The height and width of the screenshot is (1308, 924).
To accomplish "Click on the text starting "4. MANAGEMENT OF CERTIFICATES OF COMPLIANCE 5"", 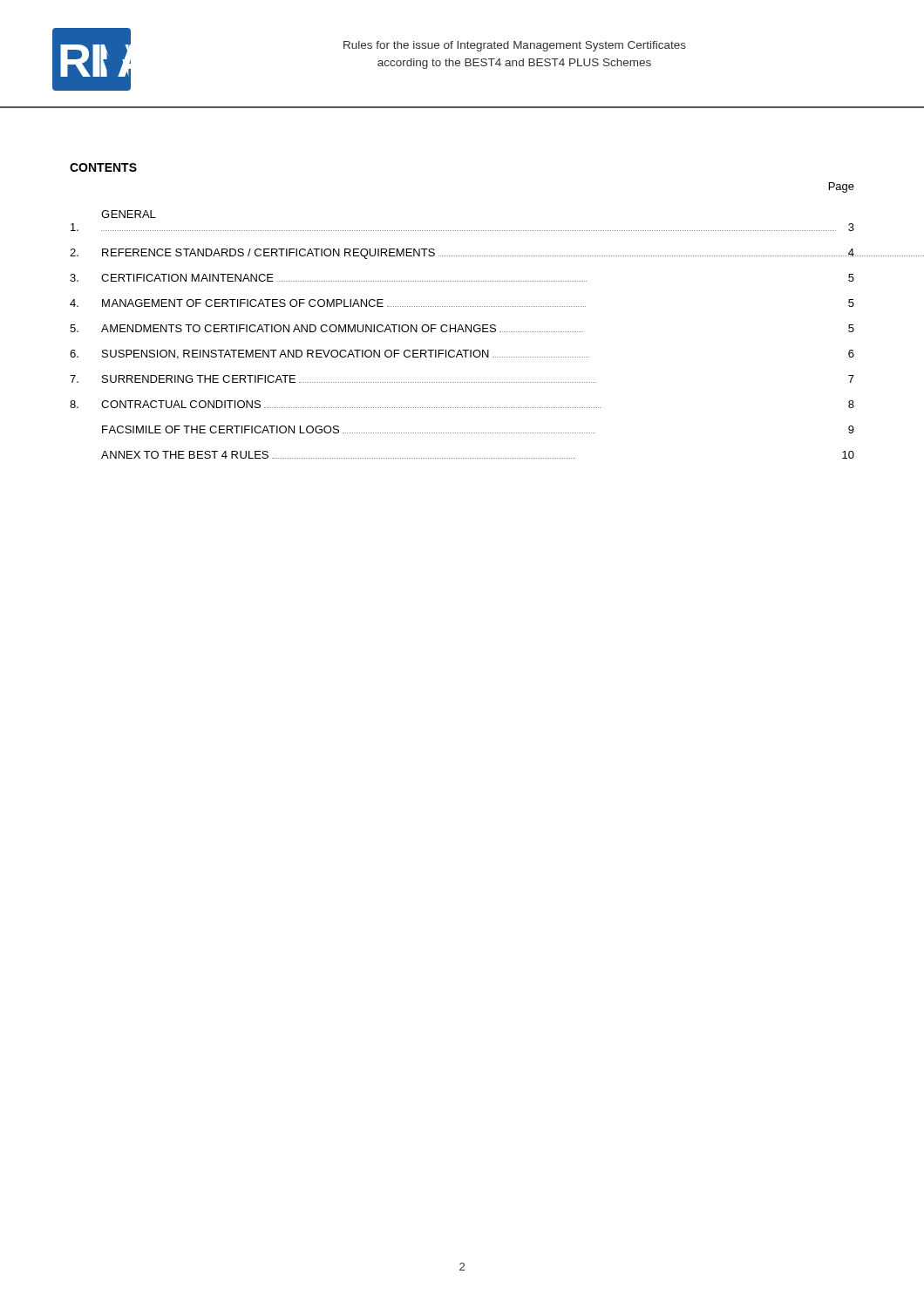I will click(462, 303).
